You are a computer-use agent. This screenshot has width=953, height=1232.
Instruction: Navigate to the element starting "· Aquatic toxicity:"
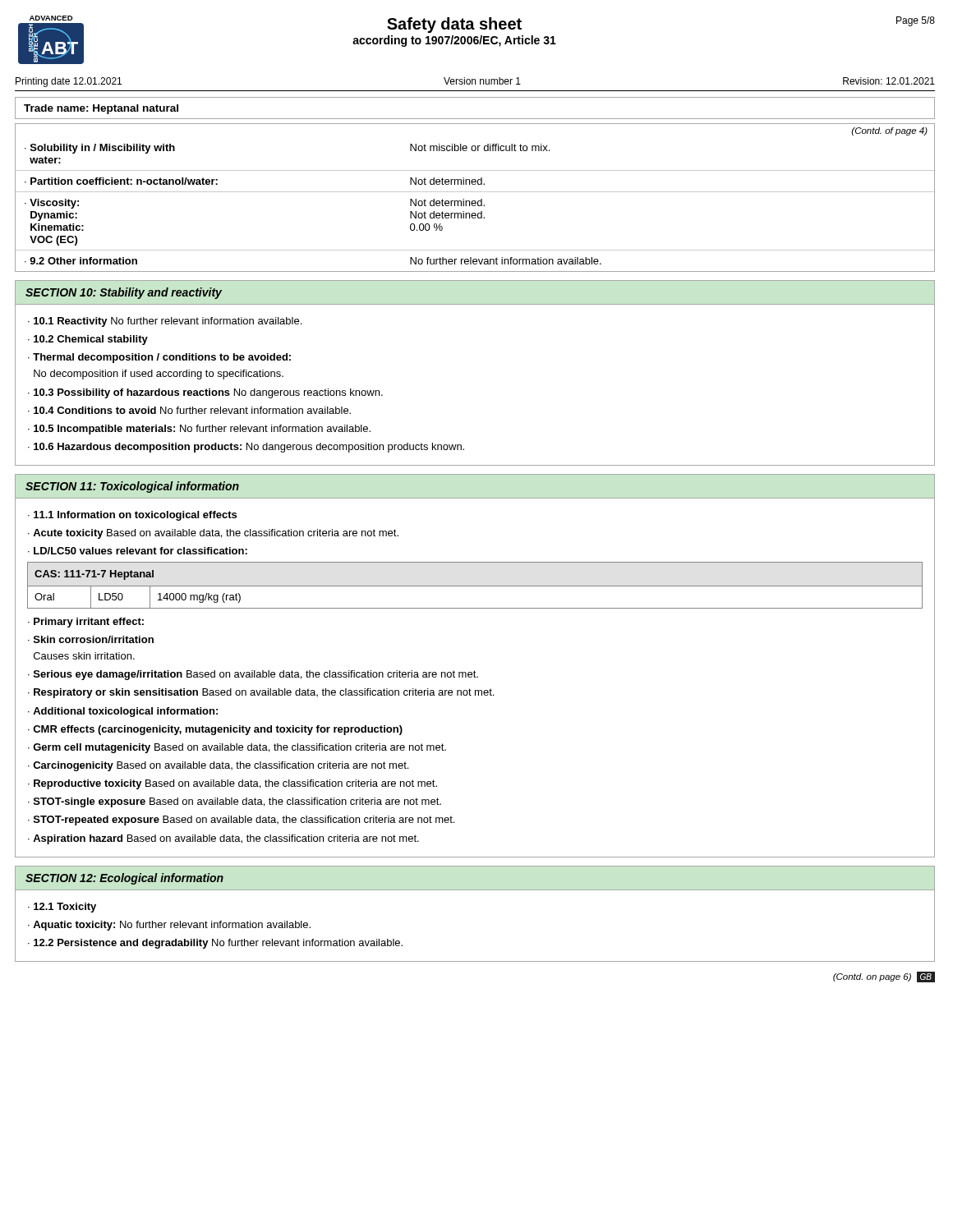point(169,926)
